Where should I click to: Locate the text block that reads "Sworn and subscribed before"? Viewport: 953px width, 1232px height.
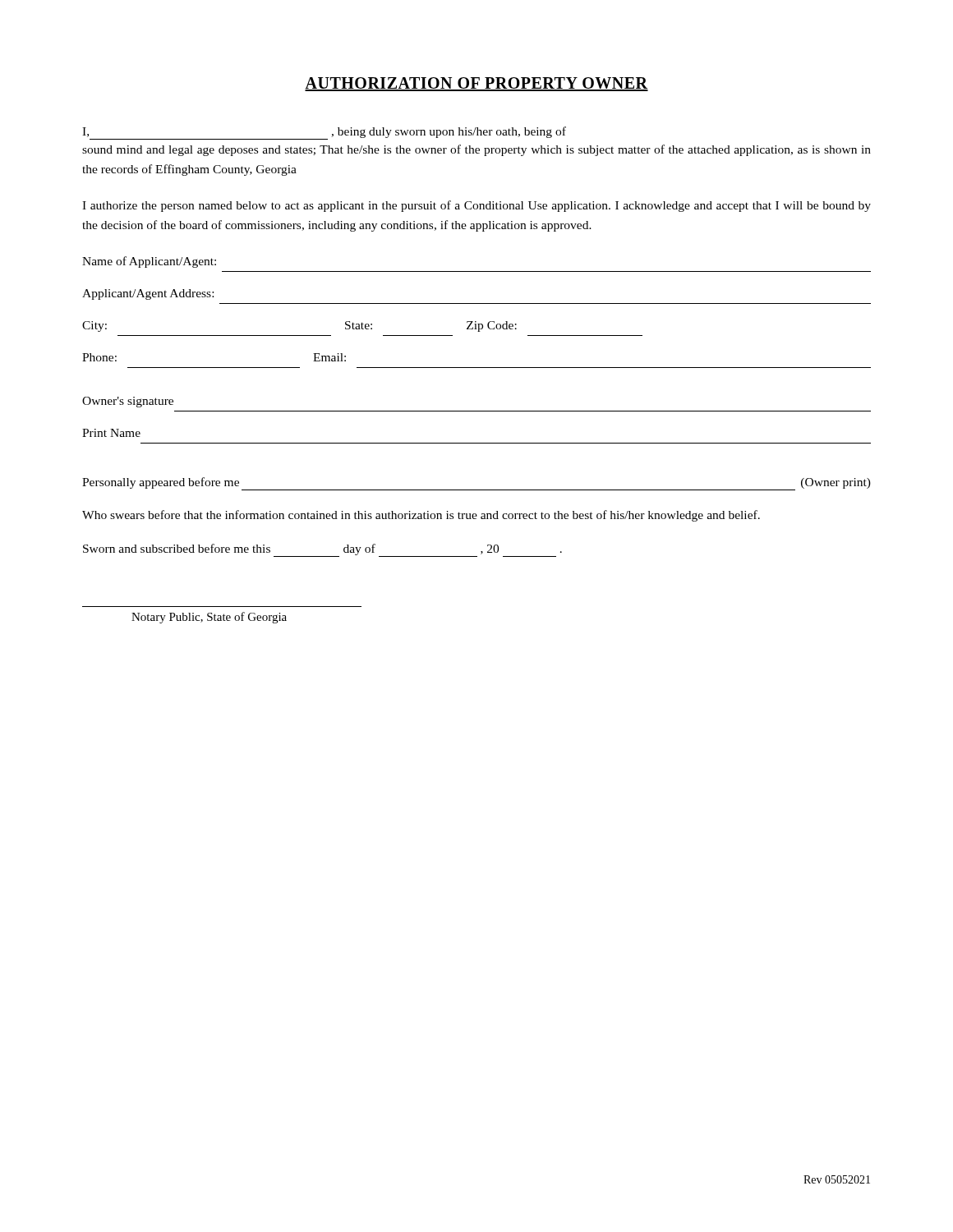tap(322, 549)
